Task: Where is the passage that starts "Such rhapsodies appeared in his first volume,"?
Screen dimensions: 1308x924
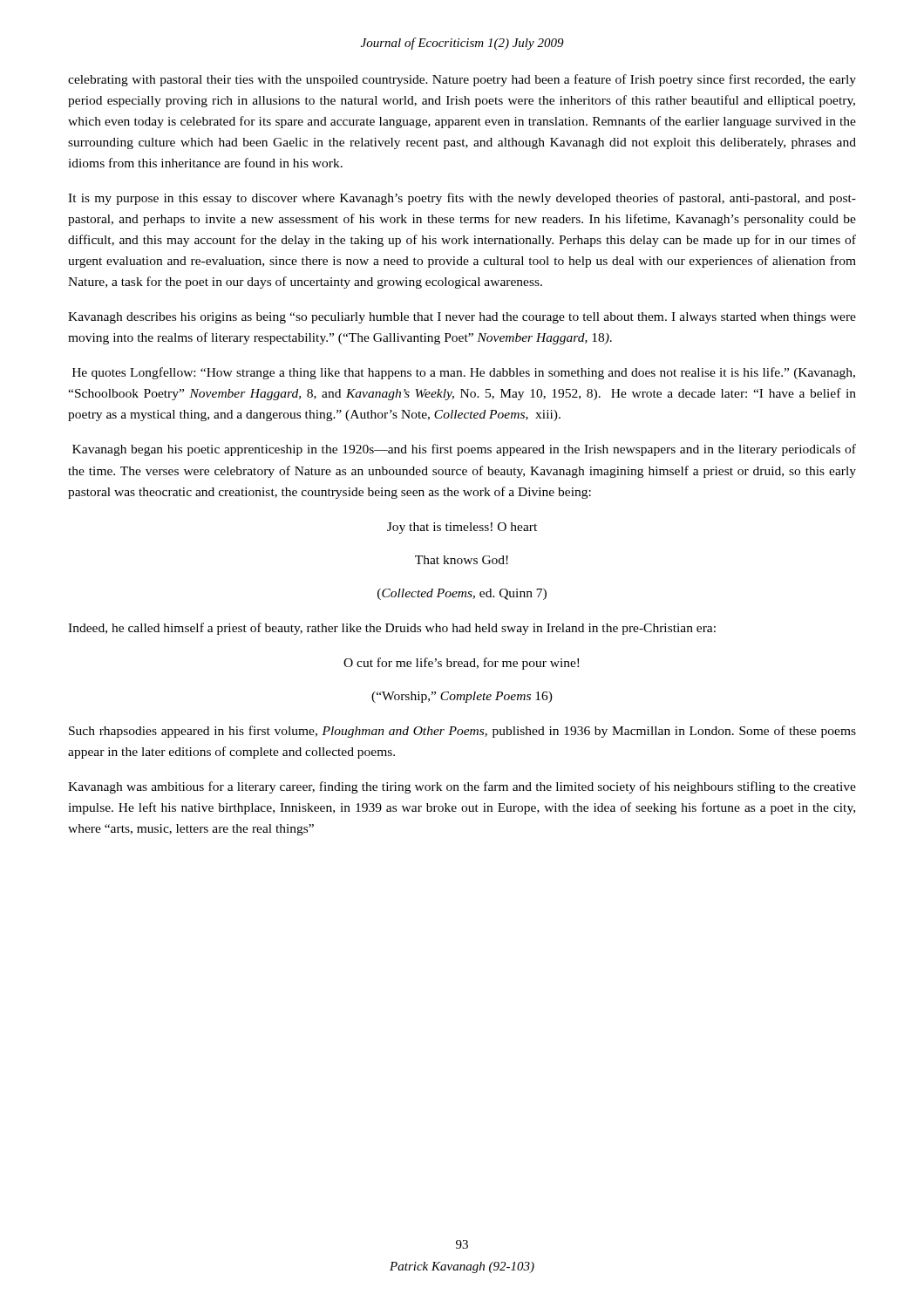Action: click(462, 740)
